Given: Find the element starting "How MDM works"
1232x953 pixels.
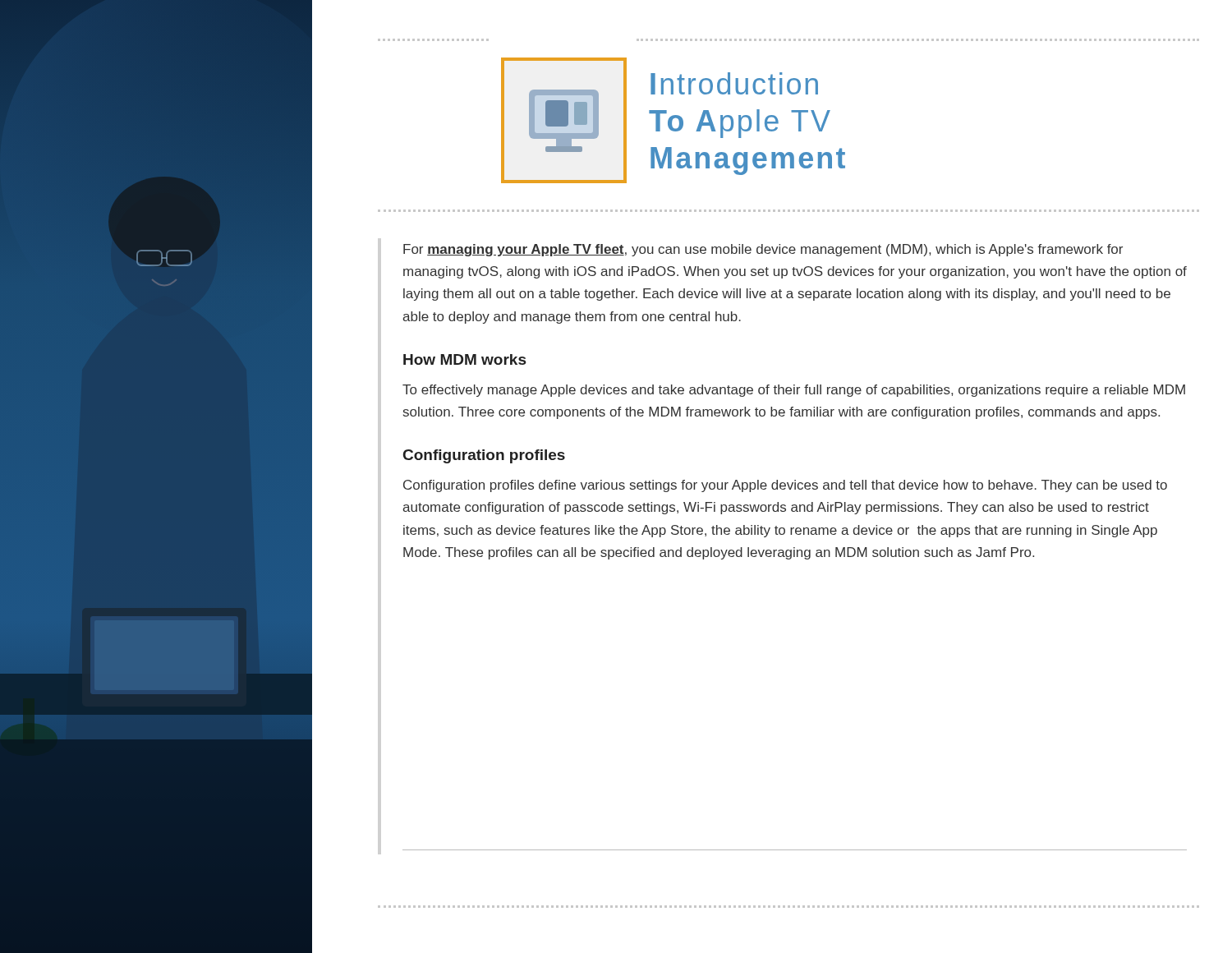Looking at the screenshot, I should click(464, 359).
